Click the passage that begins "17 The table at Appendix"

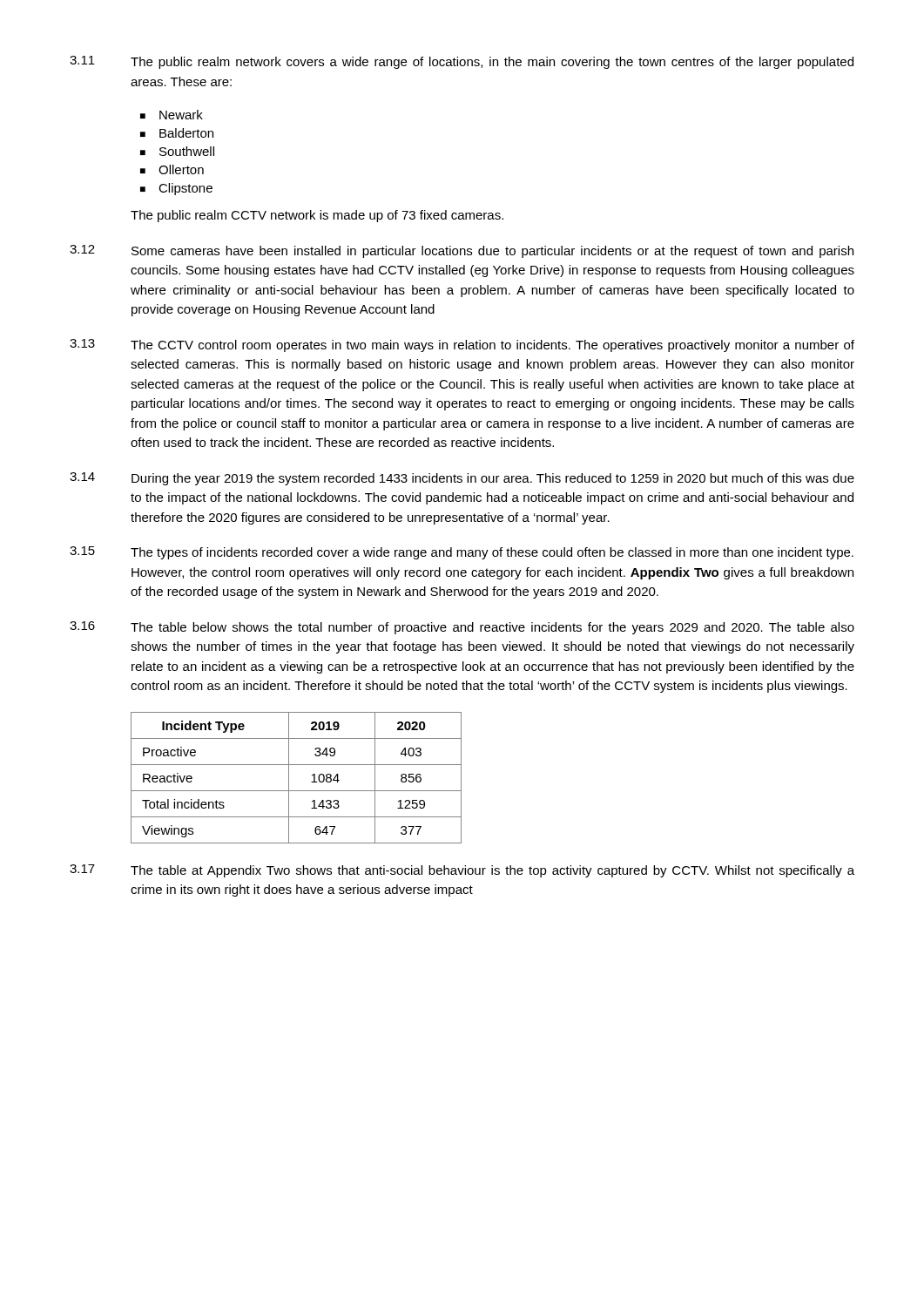(x=462, y=880)
